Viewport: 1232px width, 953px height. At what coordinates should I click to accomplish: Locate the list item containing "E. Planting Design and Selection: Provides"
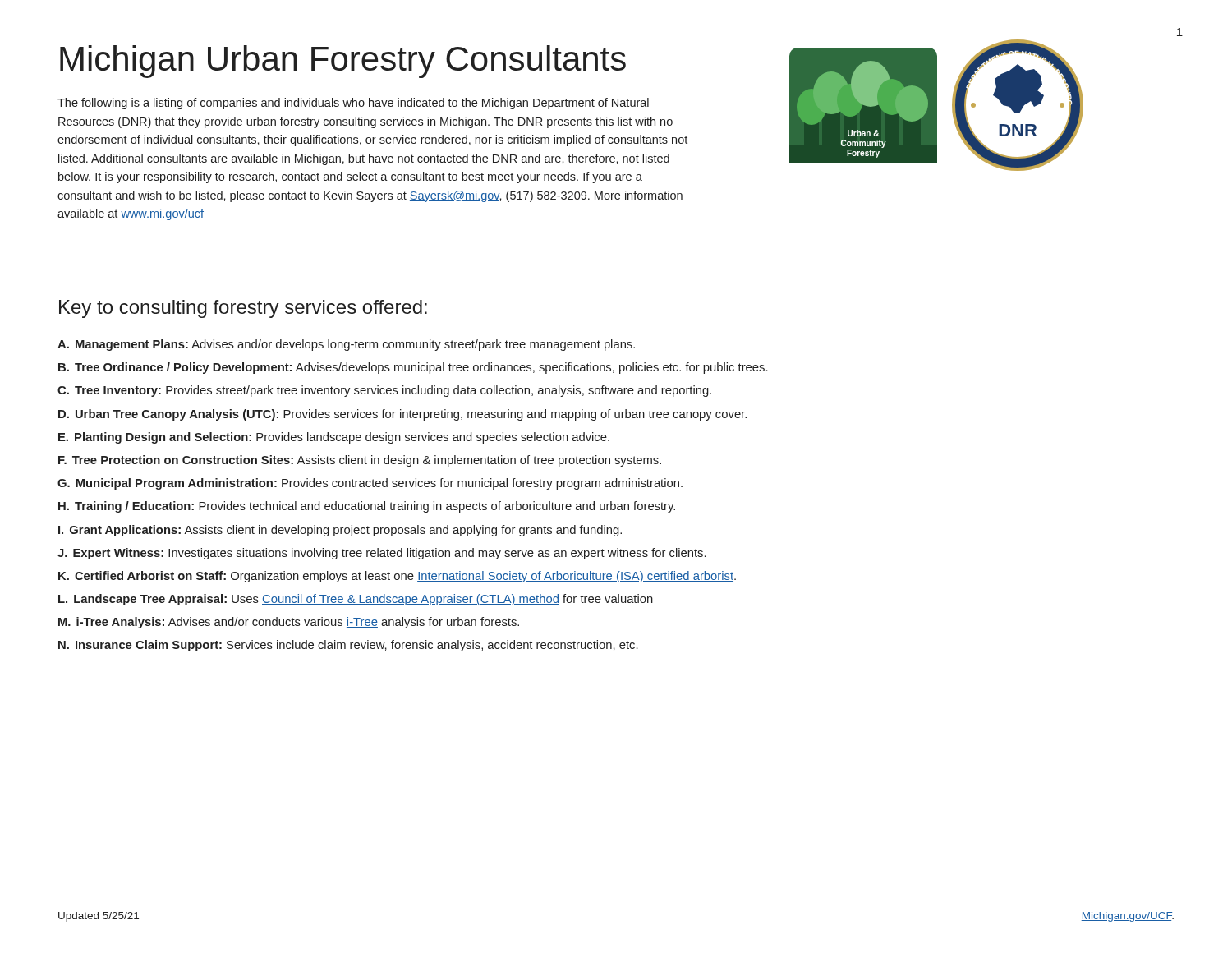click(334, 437)
